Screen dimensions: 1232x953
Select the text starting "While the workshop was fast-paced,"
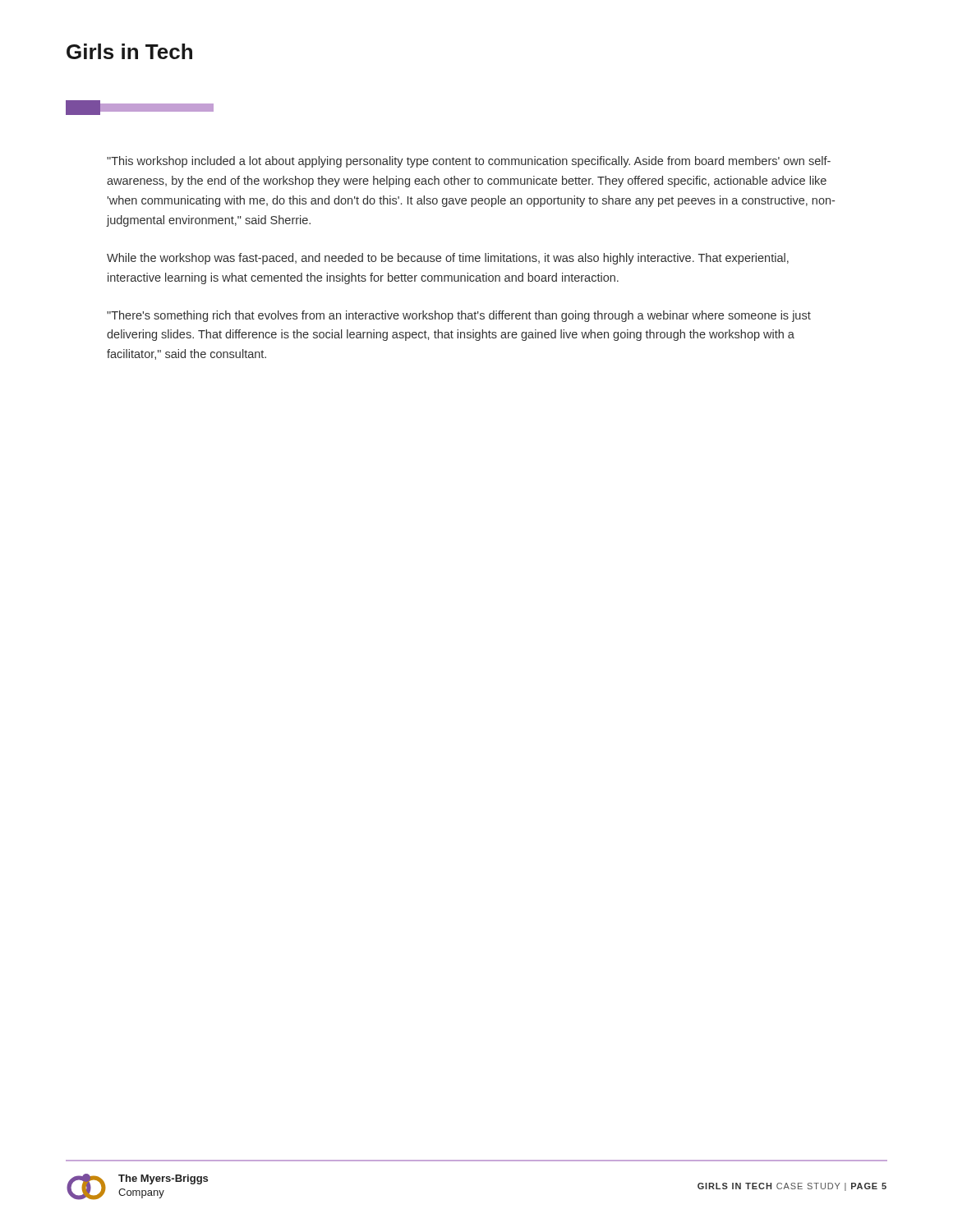pyautogui.click(x=476, y=268)
